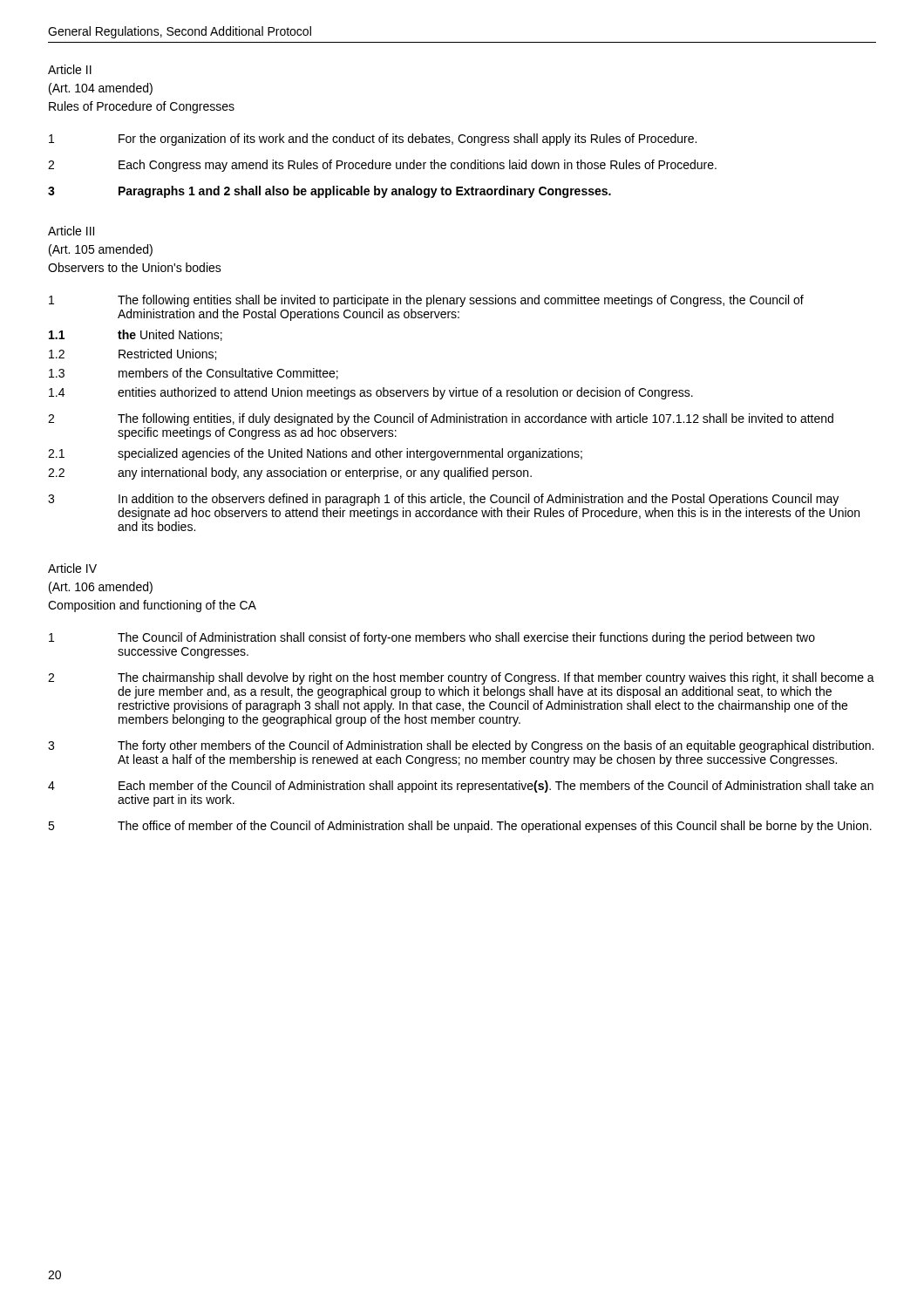Find "1 the United Nations;" on this page
Image resolution: width=924 pixels, height=1308 pixels.
[136, 335]
